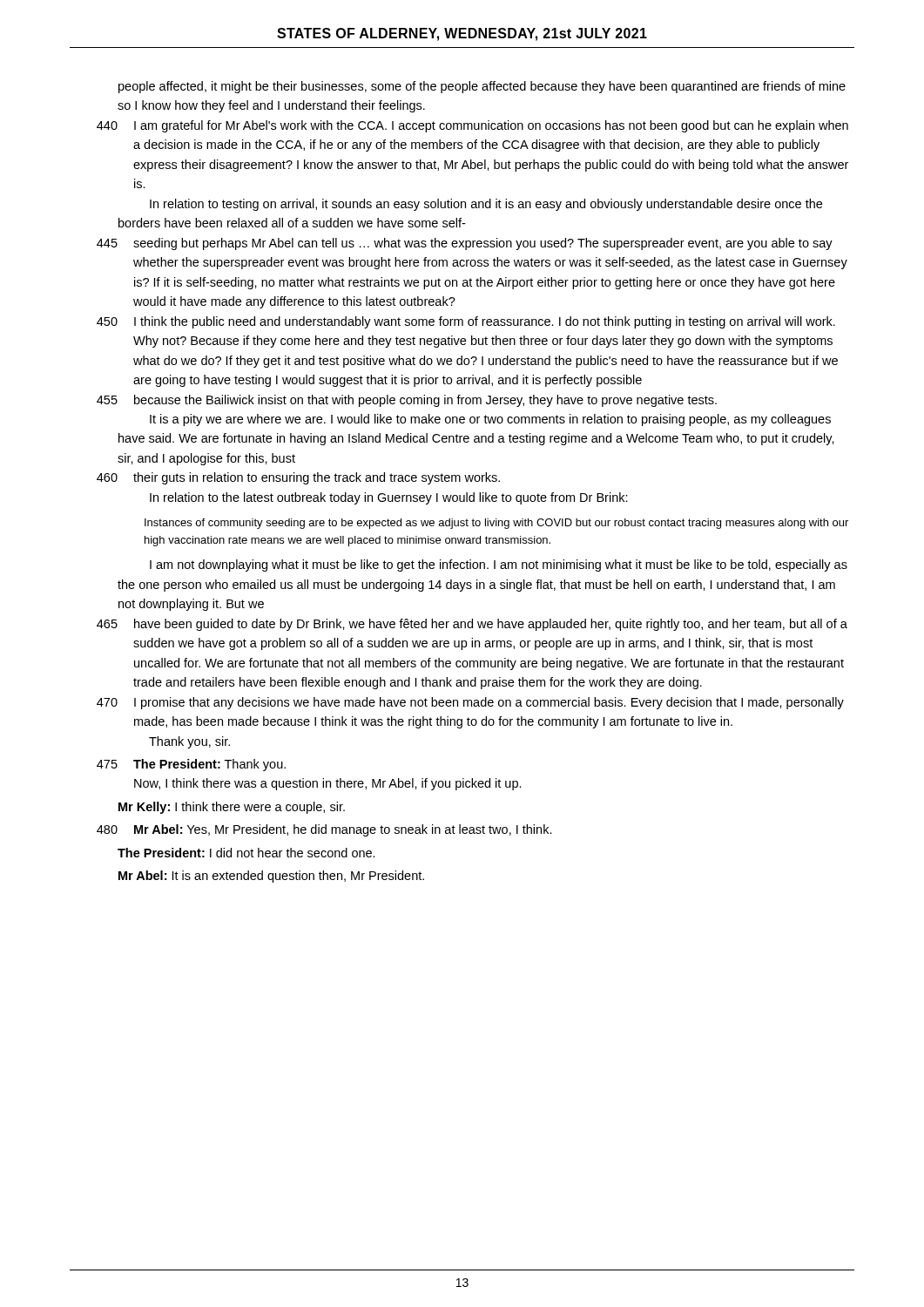This screenshot has height=1307, width=924.
Task: Navigate to the element starting "people affected, it might be their businesses, some"
Action: tap(462, 96)
